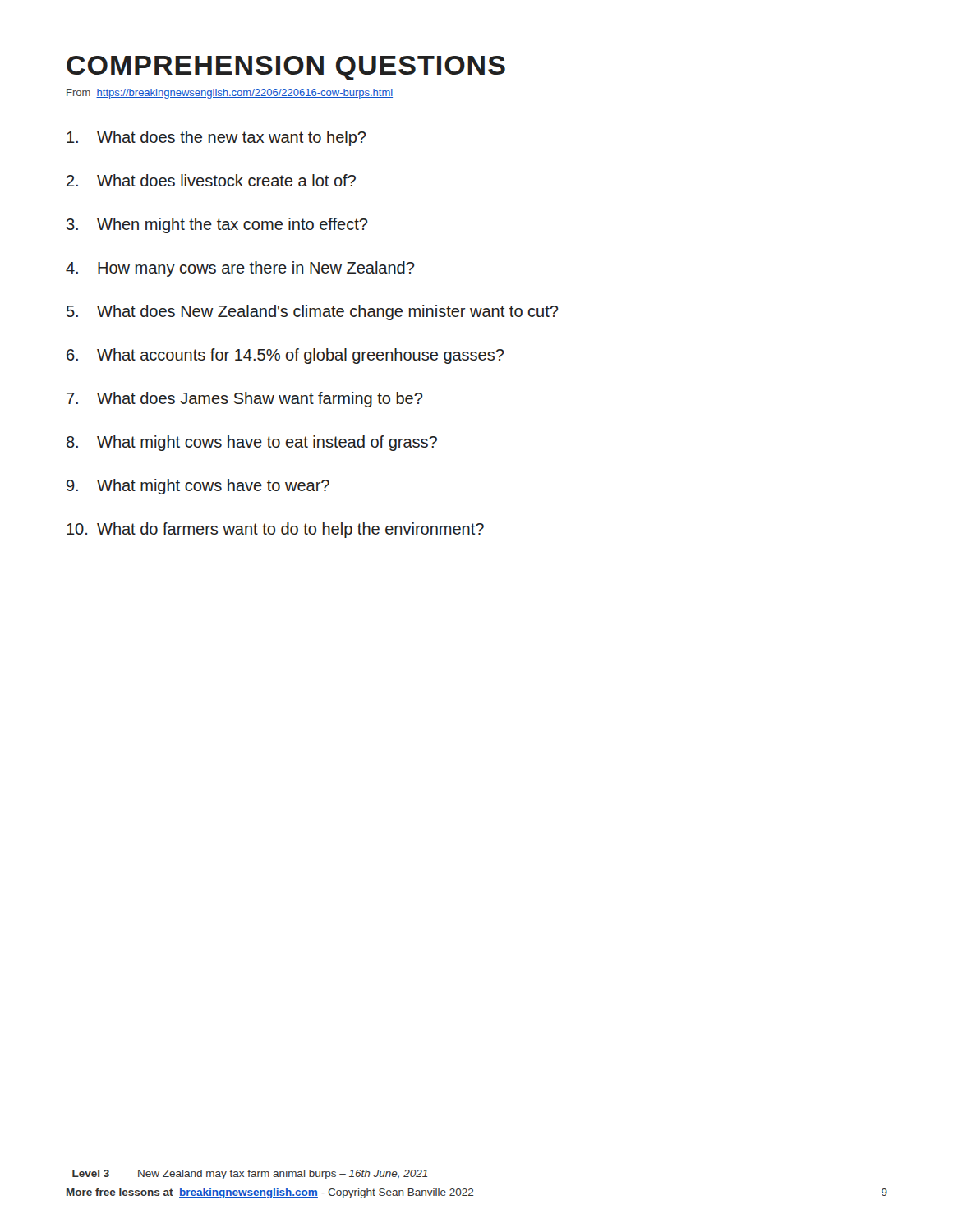Locate the list item that reads "What does the new tax want to"

(216, 138)
